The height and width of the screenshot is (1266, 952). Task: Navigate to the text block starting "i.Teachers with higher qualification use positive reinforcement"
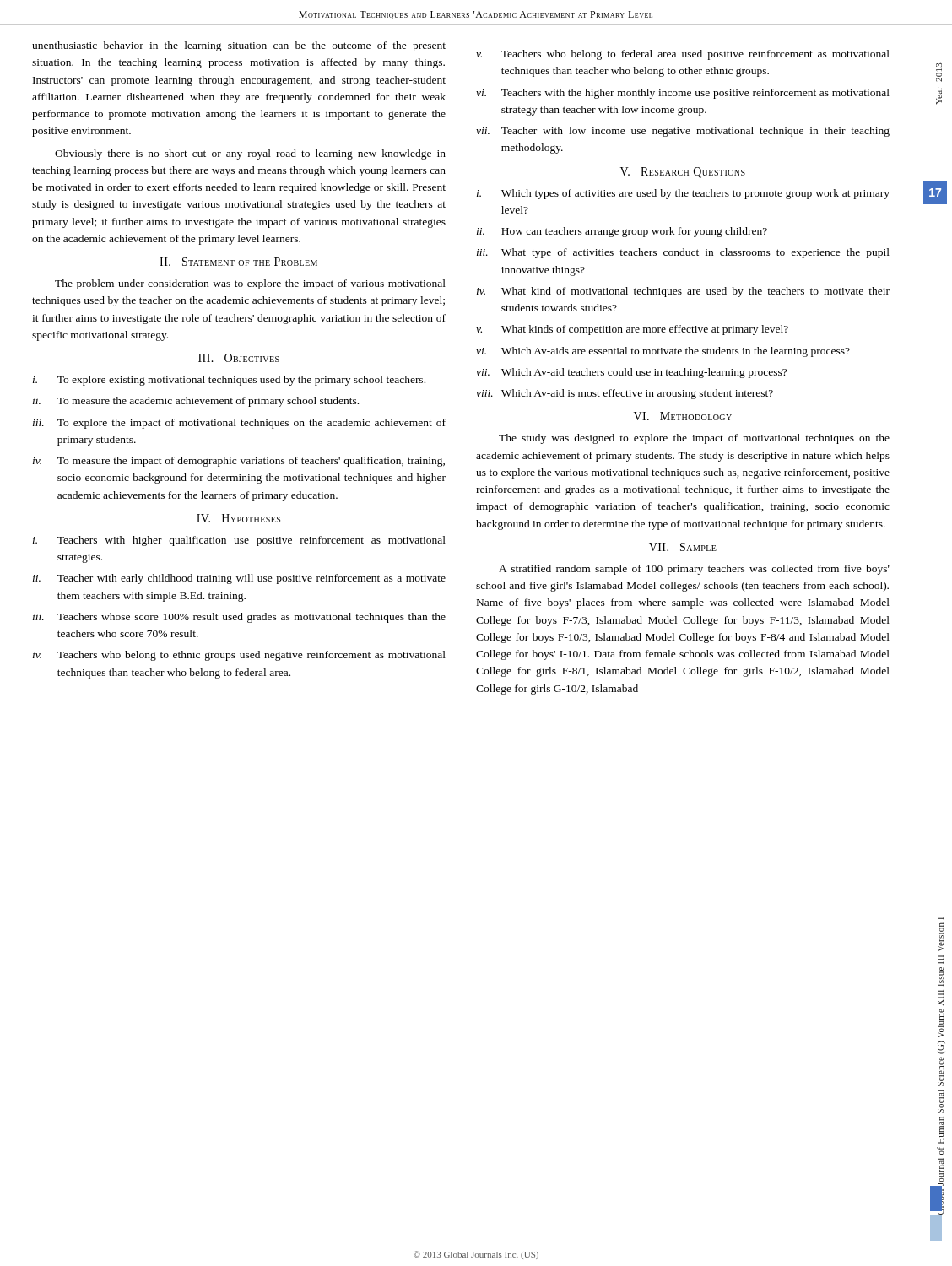click(x=239, y=549)
